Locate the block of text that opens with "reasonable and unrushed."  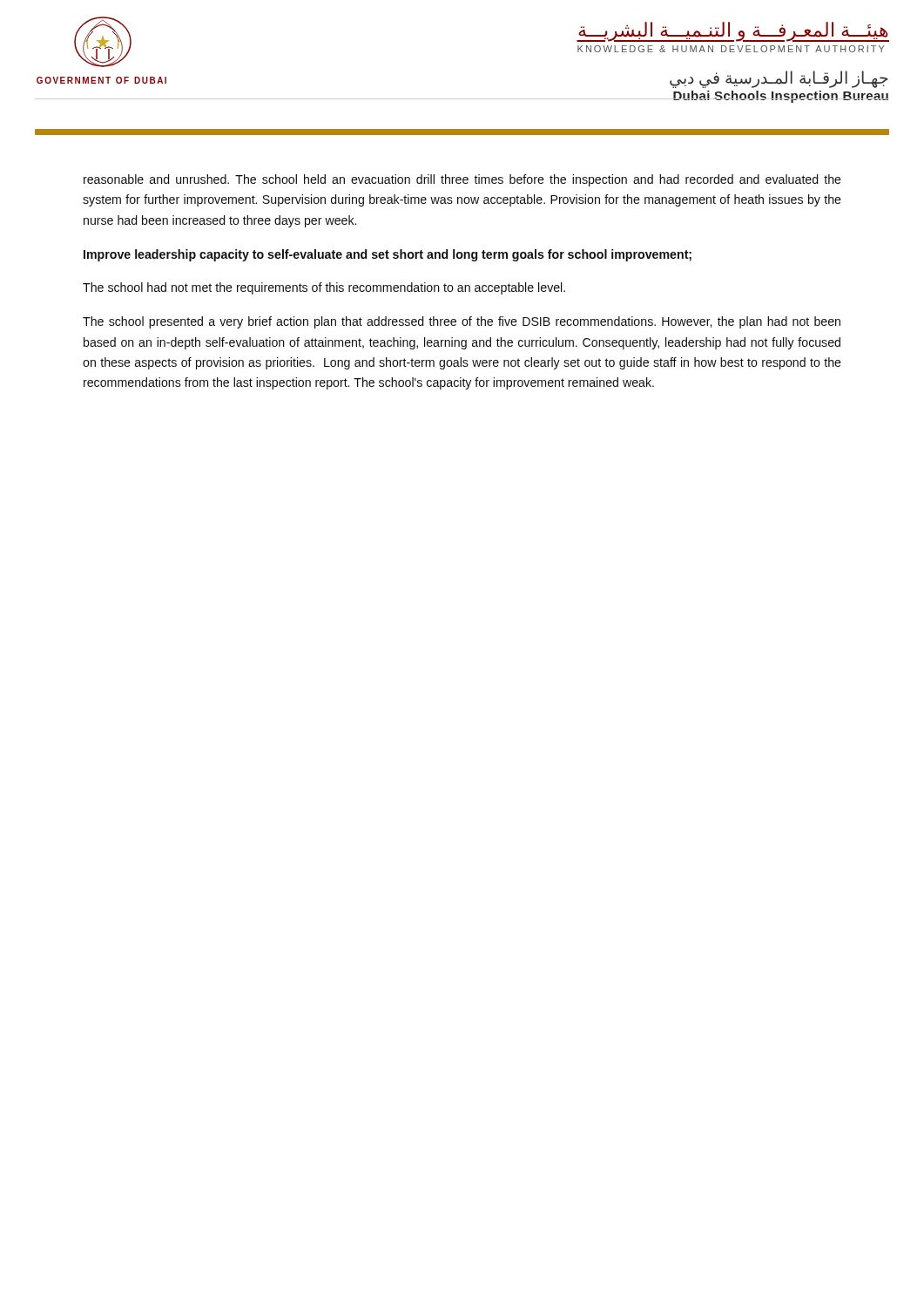click(x=462, y=200)
